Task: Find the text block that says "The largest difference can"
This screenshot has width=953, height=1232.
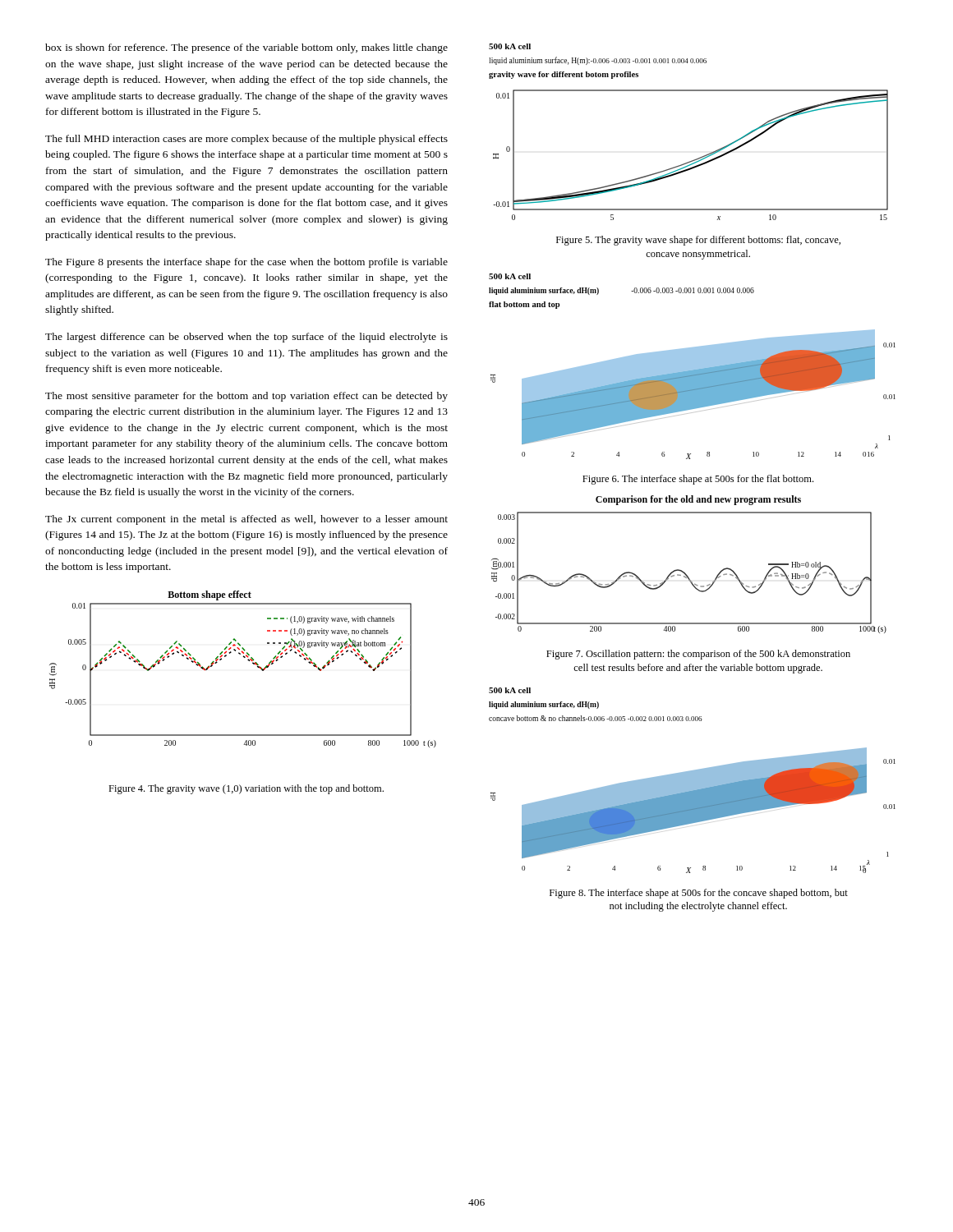Action: (246, 352)
